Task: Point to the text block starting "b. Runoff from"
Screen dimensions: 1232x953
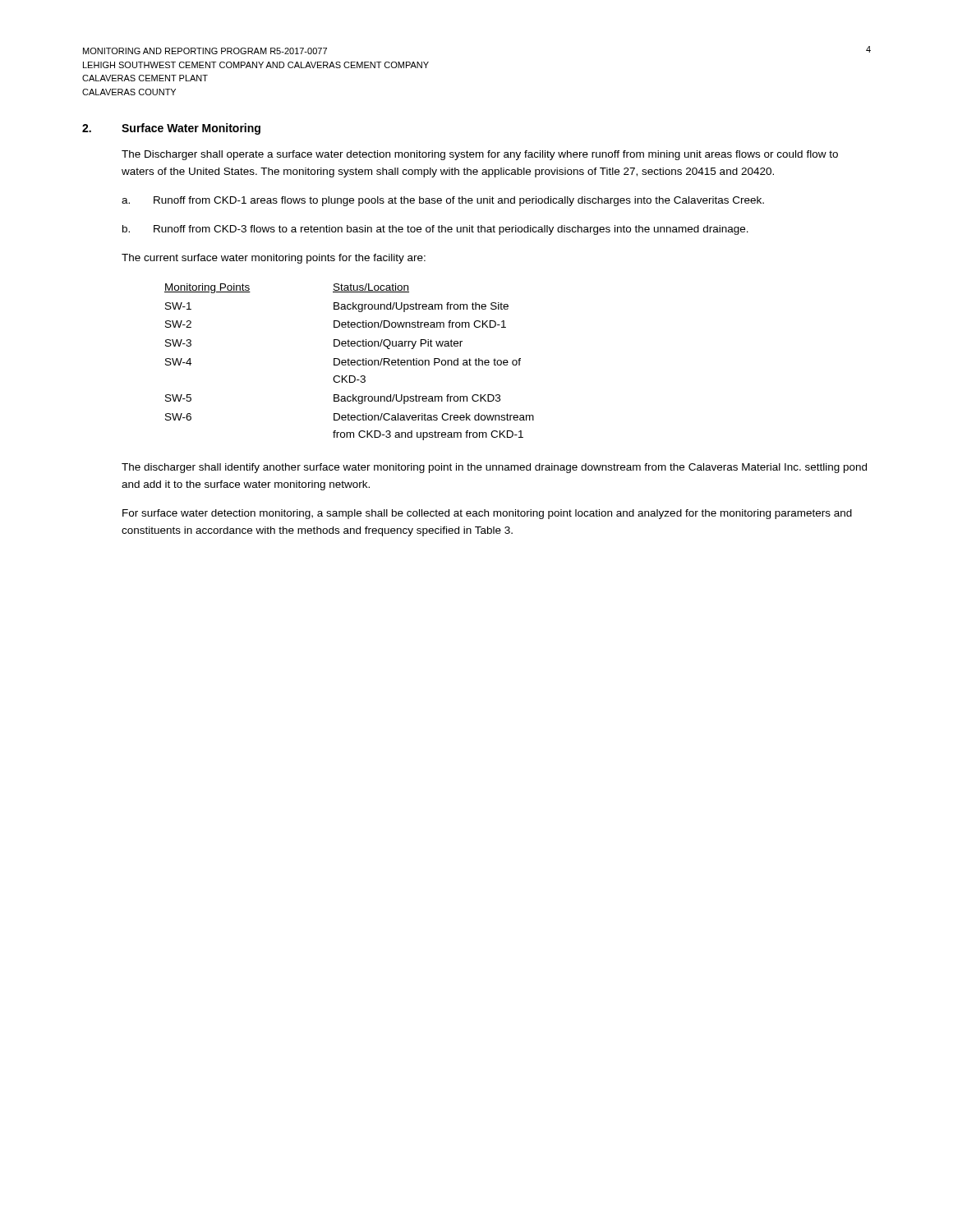Action: [x=496, y=229]
